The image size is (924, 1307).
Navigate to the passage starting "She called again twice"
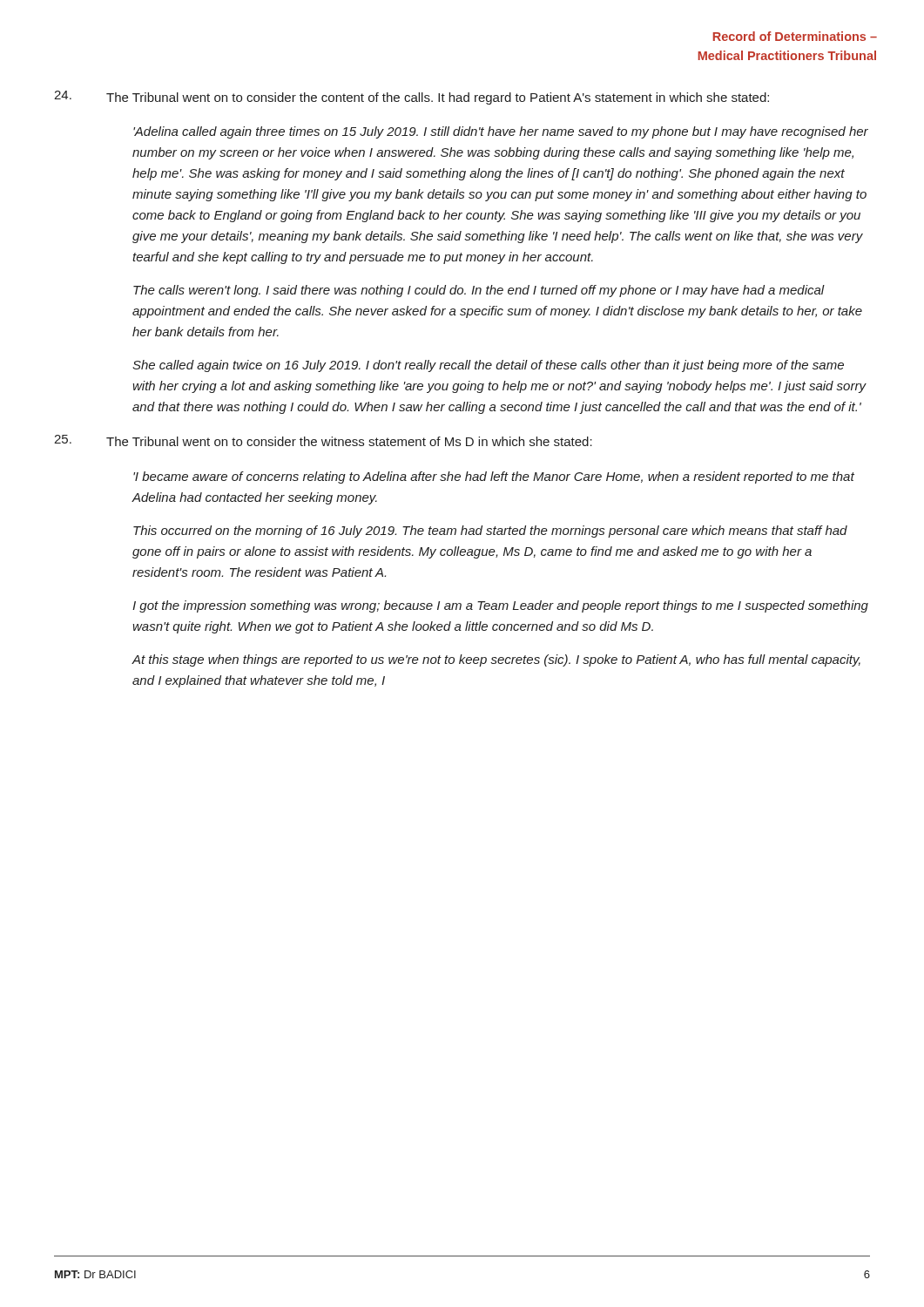pos(499,386)
